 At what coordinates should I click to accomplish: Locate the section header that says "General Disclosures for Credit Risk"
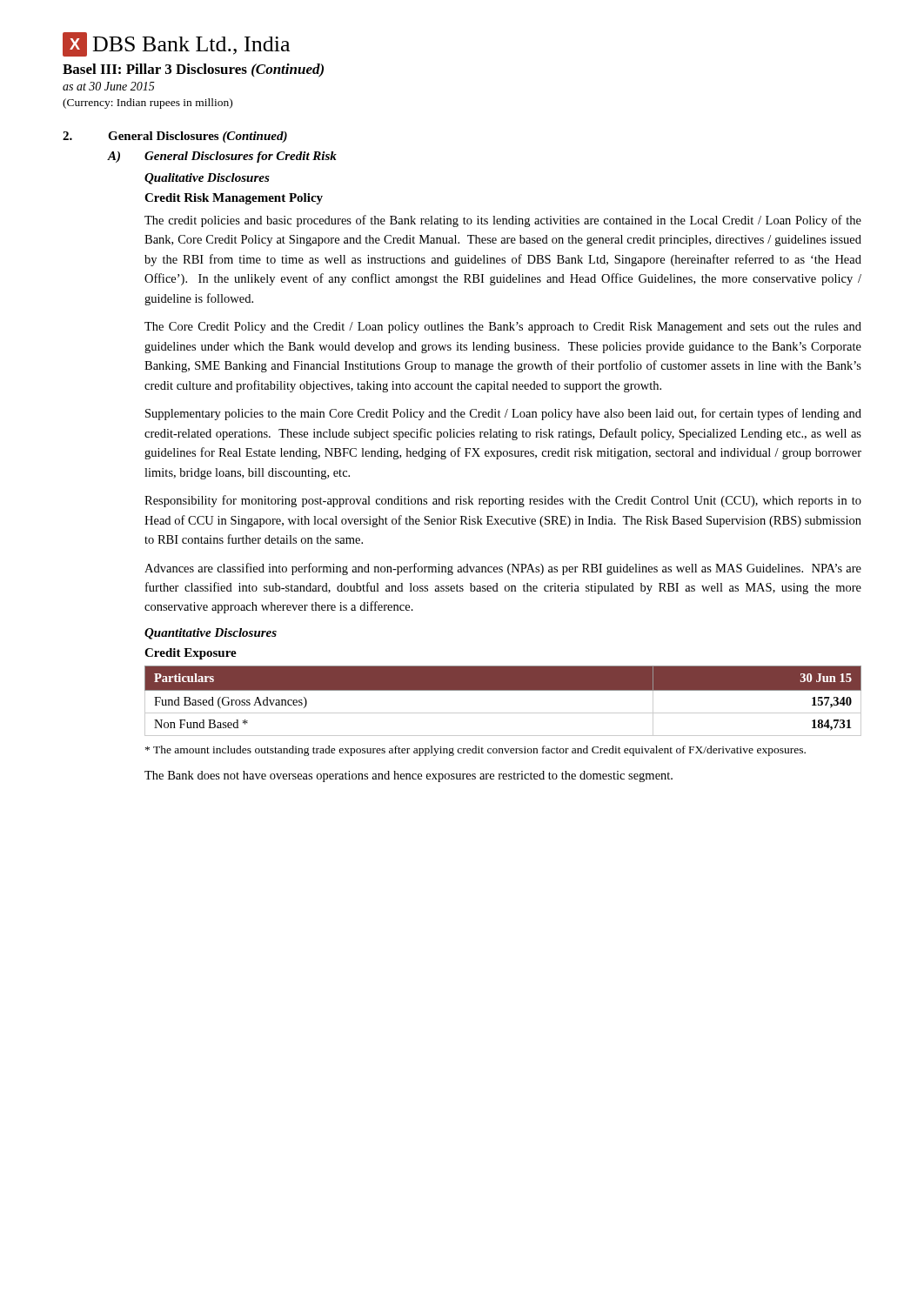241,156
